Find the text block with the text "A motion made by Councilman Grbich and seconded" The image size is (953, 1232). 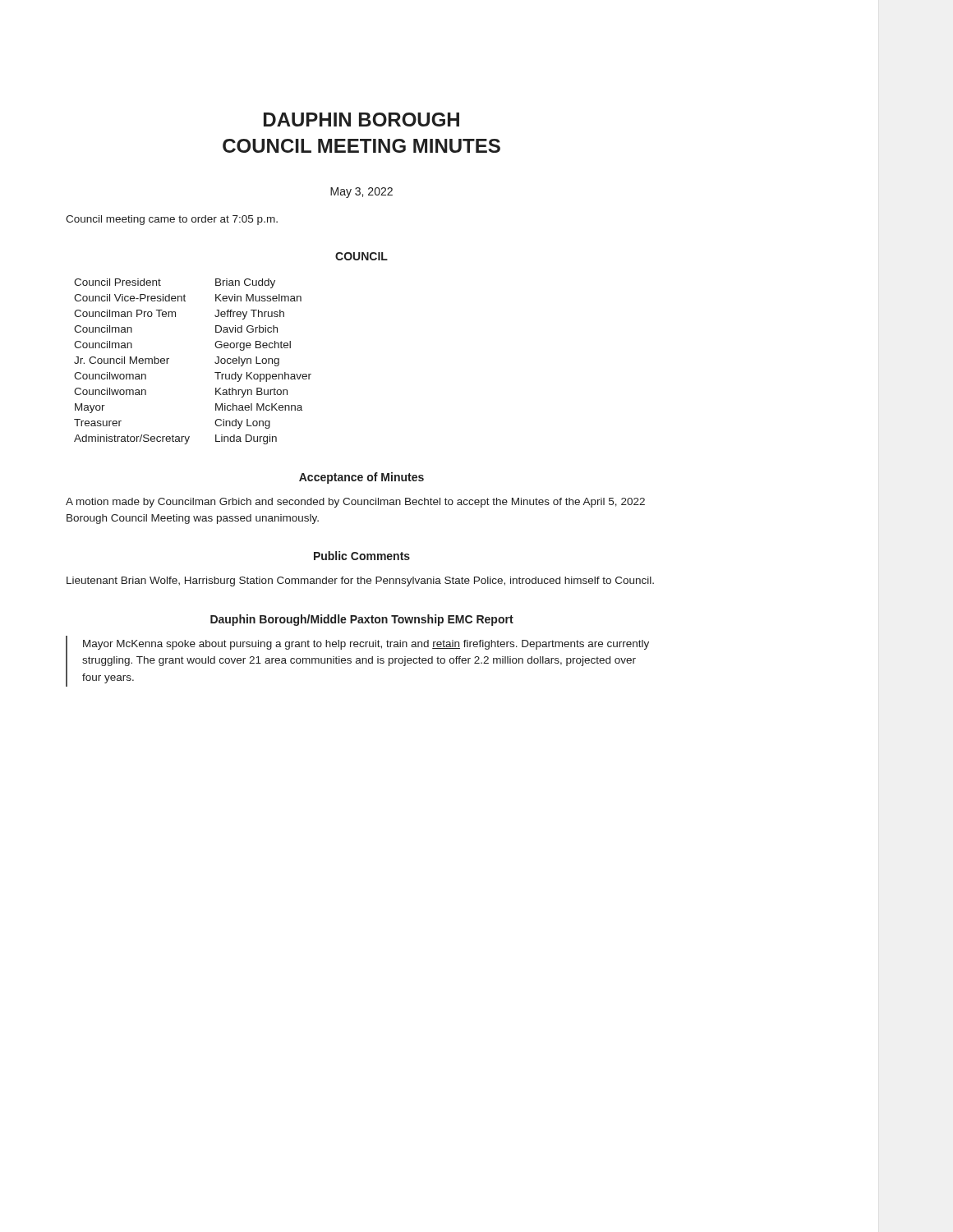click(x=356, y=510)
